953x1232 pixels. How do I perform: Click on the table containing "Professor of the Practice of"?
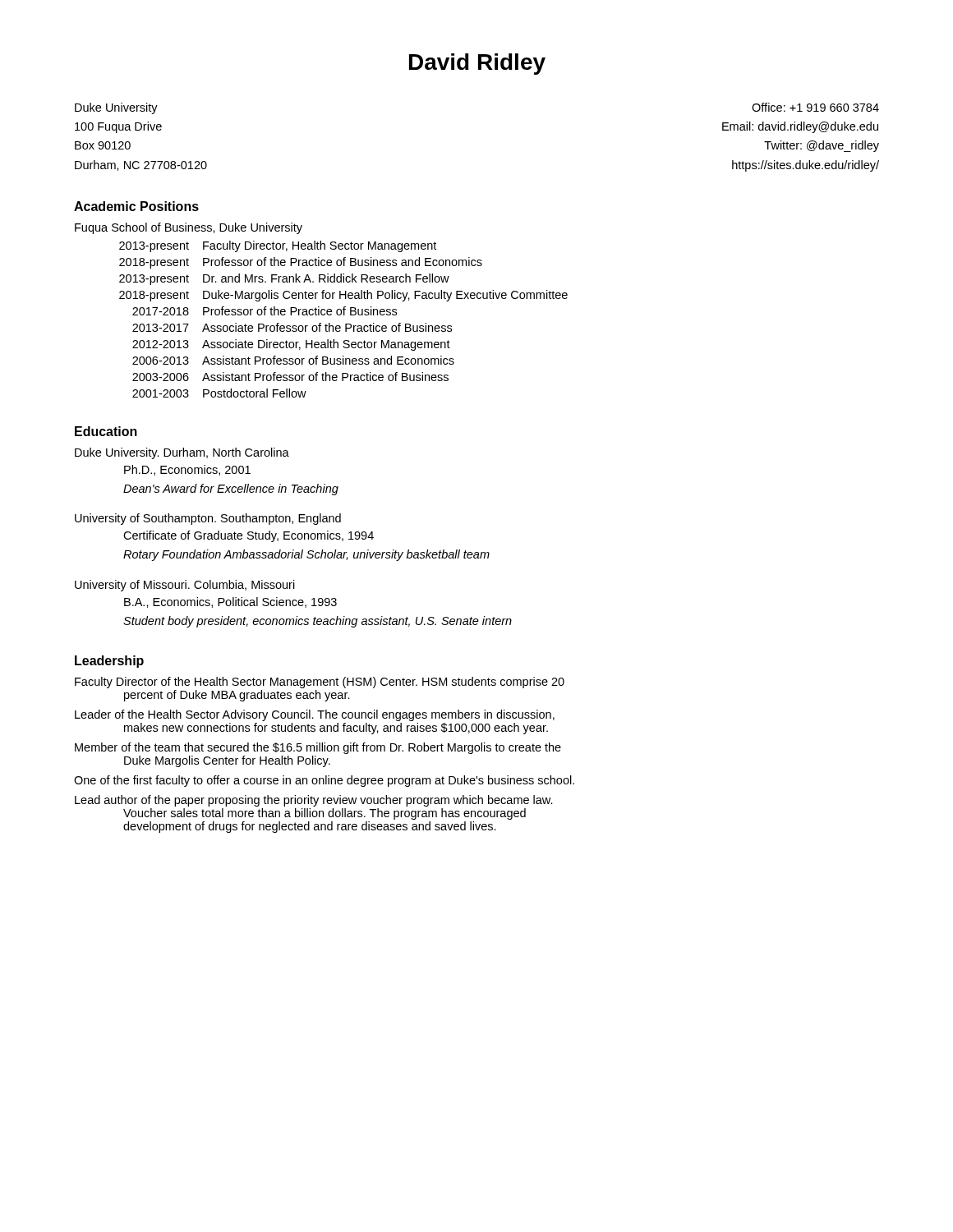tap(476, 319)
